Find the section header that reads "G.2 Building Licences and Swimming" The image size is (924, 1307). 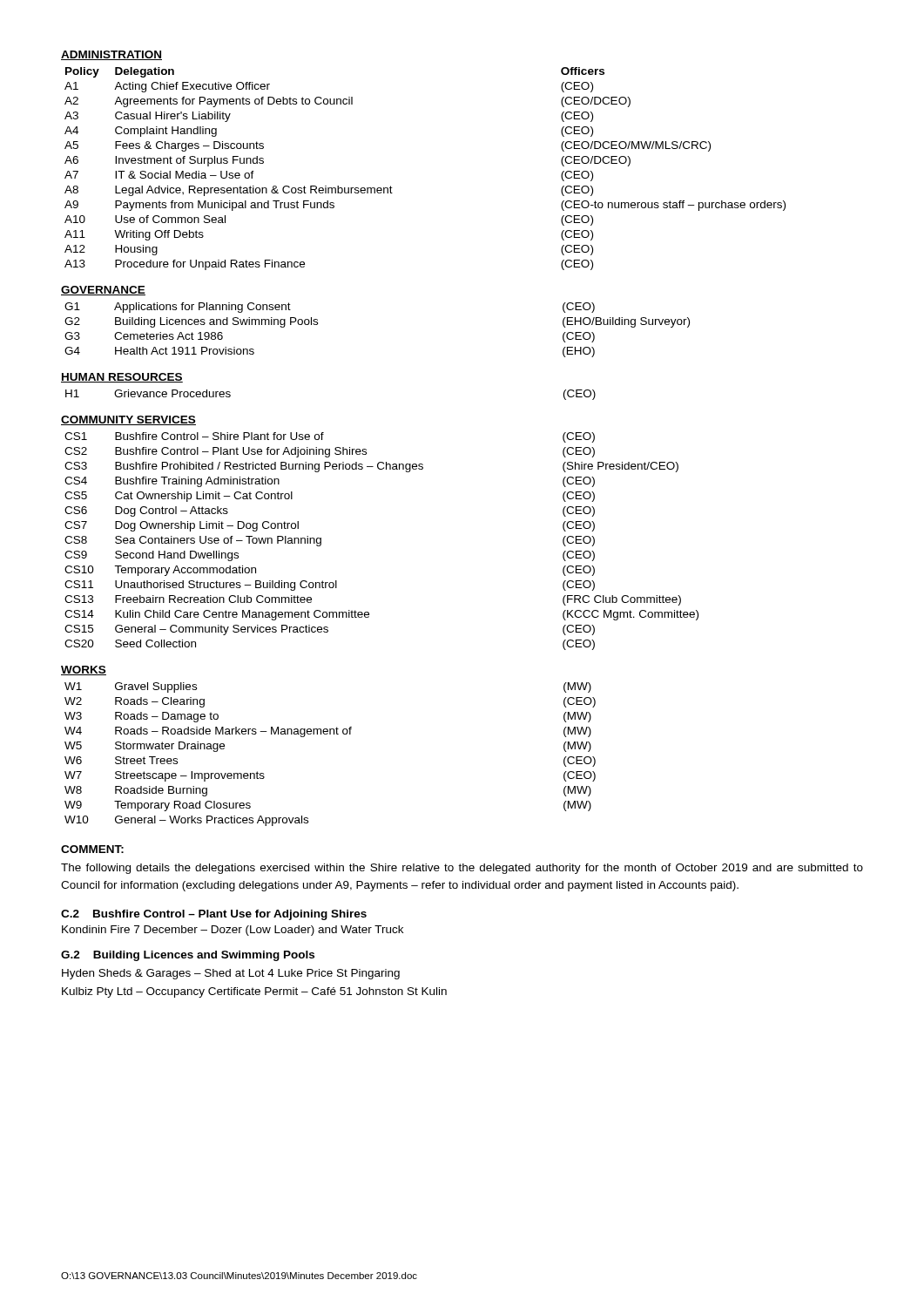click(188, 954)
